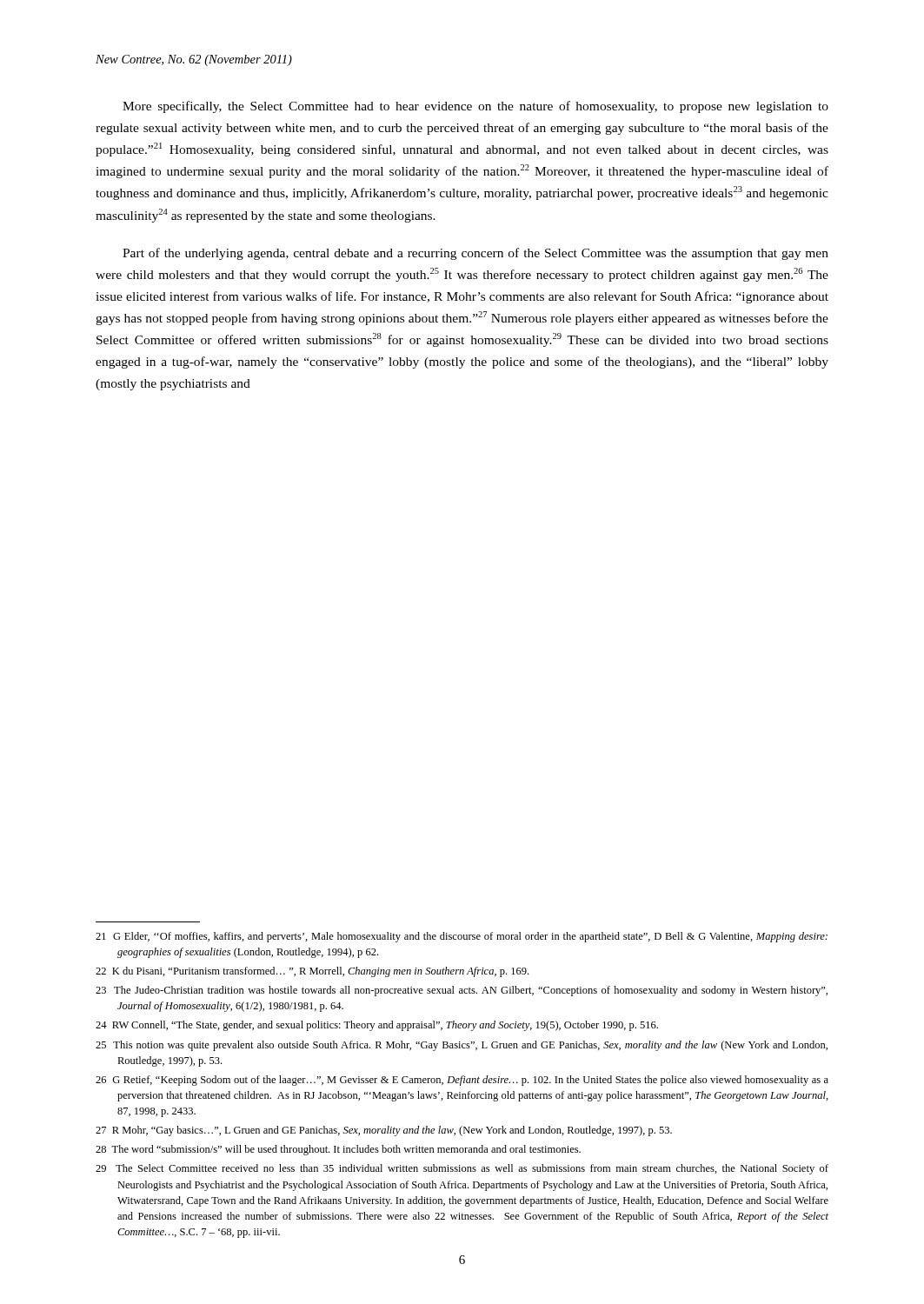
Task: Click the passage that begins "24 RW Connell, “The State, gender,"
Action: [x=377, y=1025]
